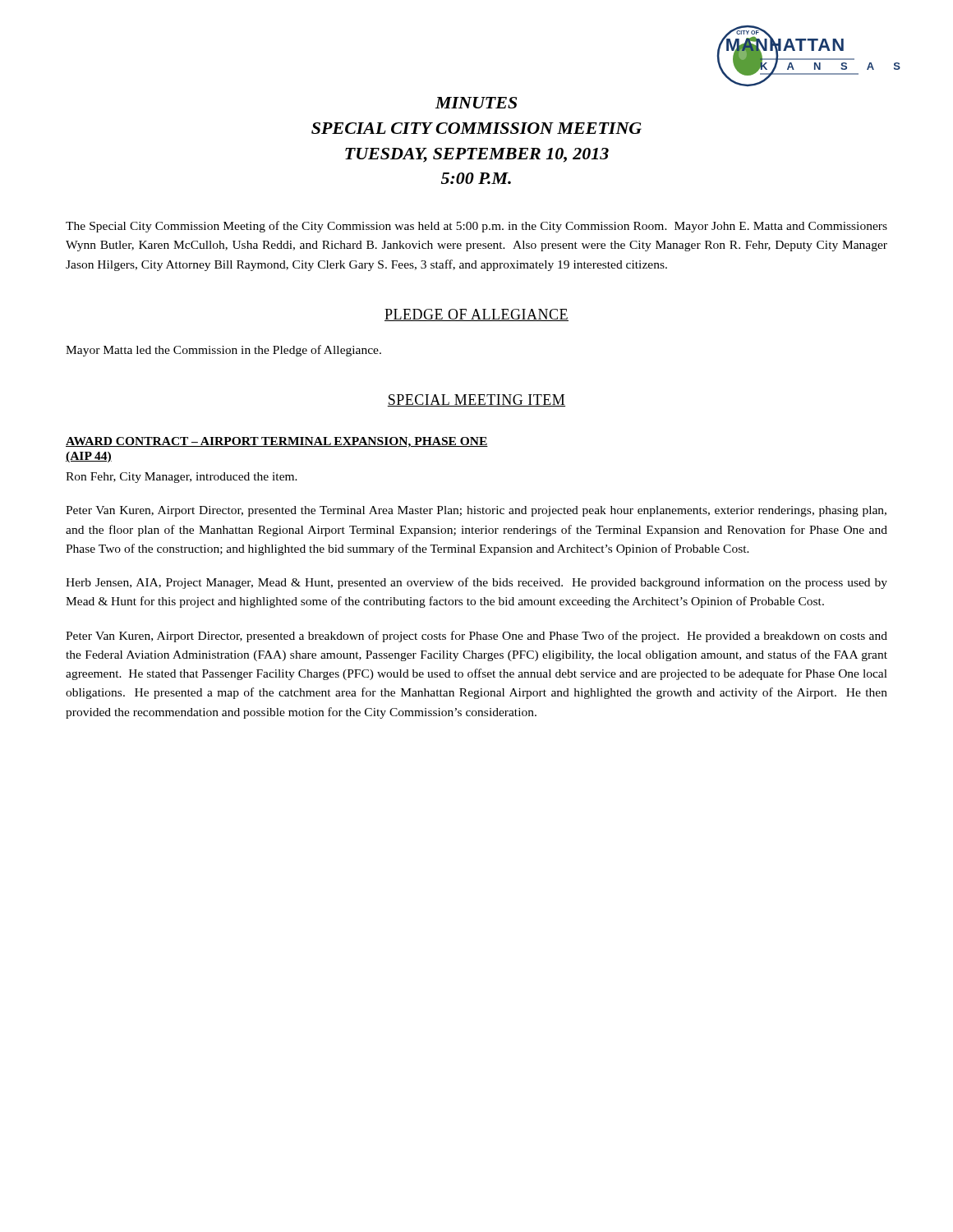Where is the passage that starts "Mayor Matta led the Commission in the"?
This screenshot has width=953, height=1232.
(224, 349)
